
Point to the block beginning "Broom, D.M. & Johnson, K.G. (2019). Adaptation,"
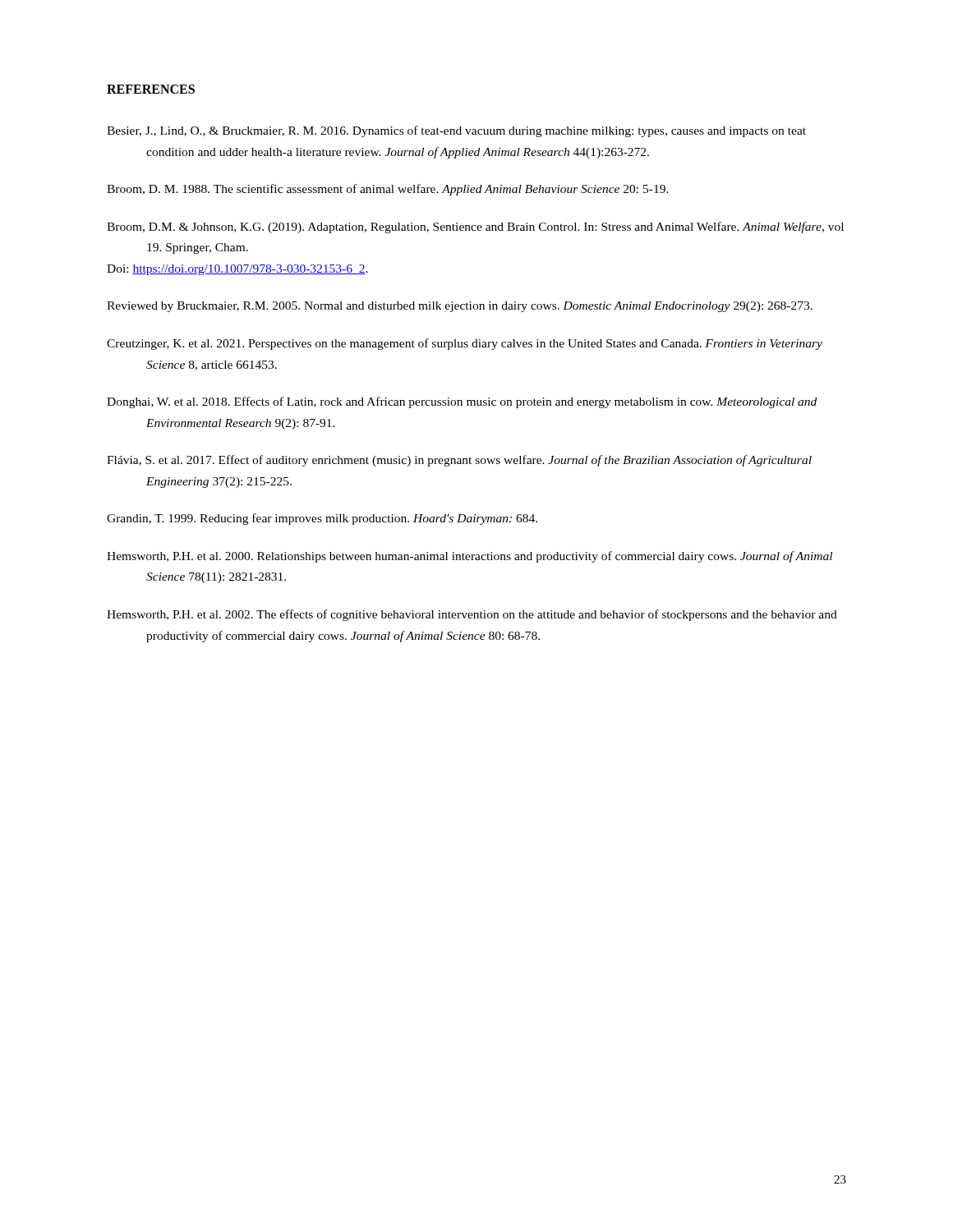(x=475, y=228)
